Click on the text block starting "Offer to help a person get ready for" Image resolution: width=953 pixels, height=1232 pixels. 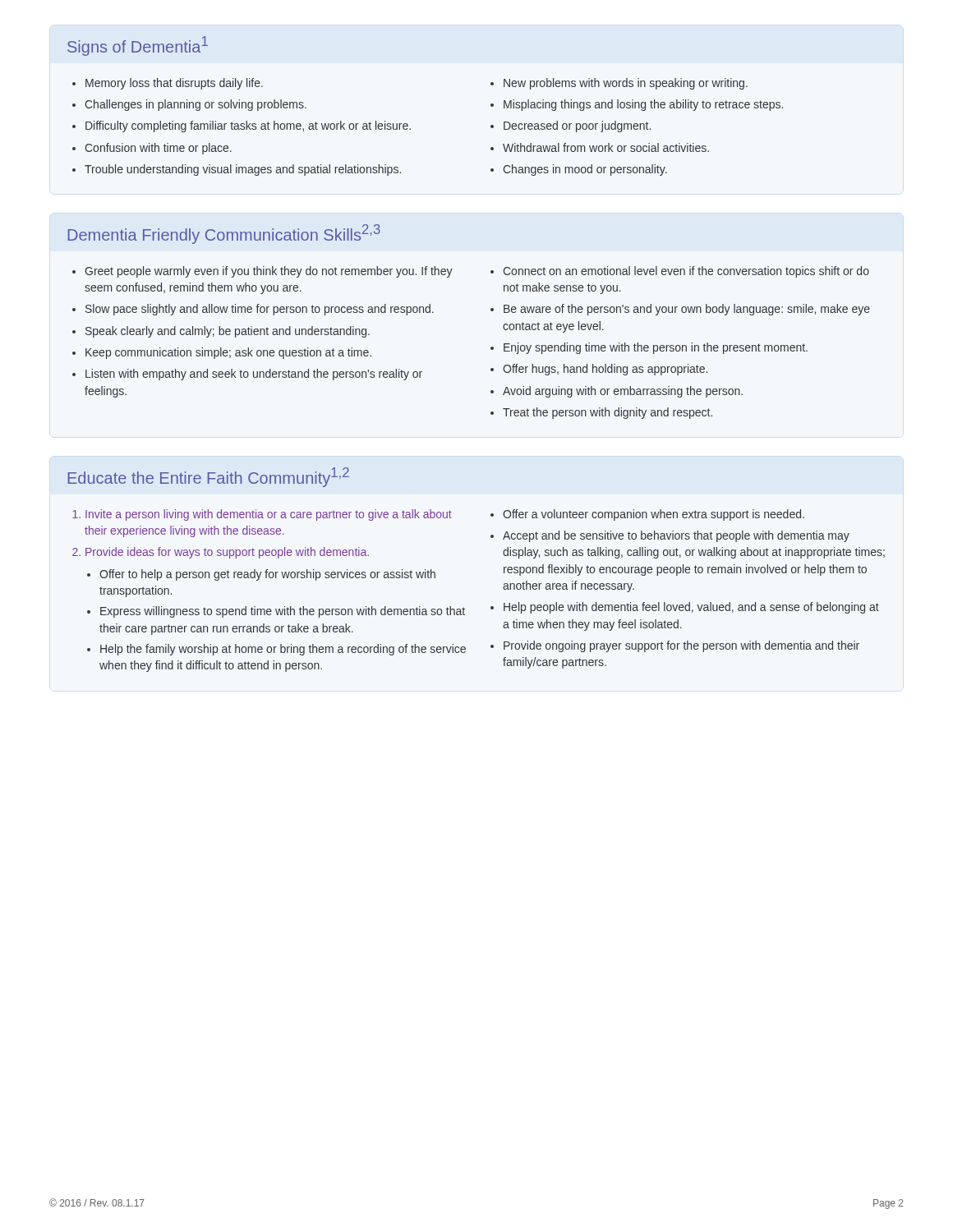268,582
